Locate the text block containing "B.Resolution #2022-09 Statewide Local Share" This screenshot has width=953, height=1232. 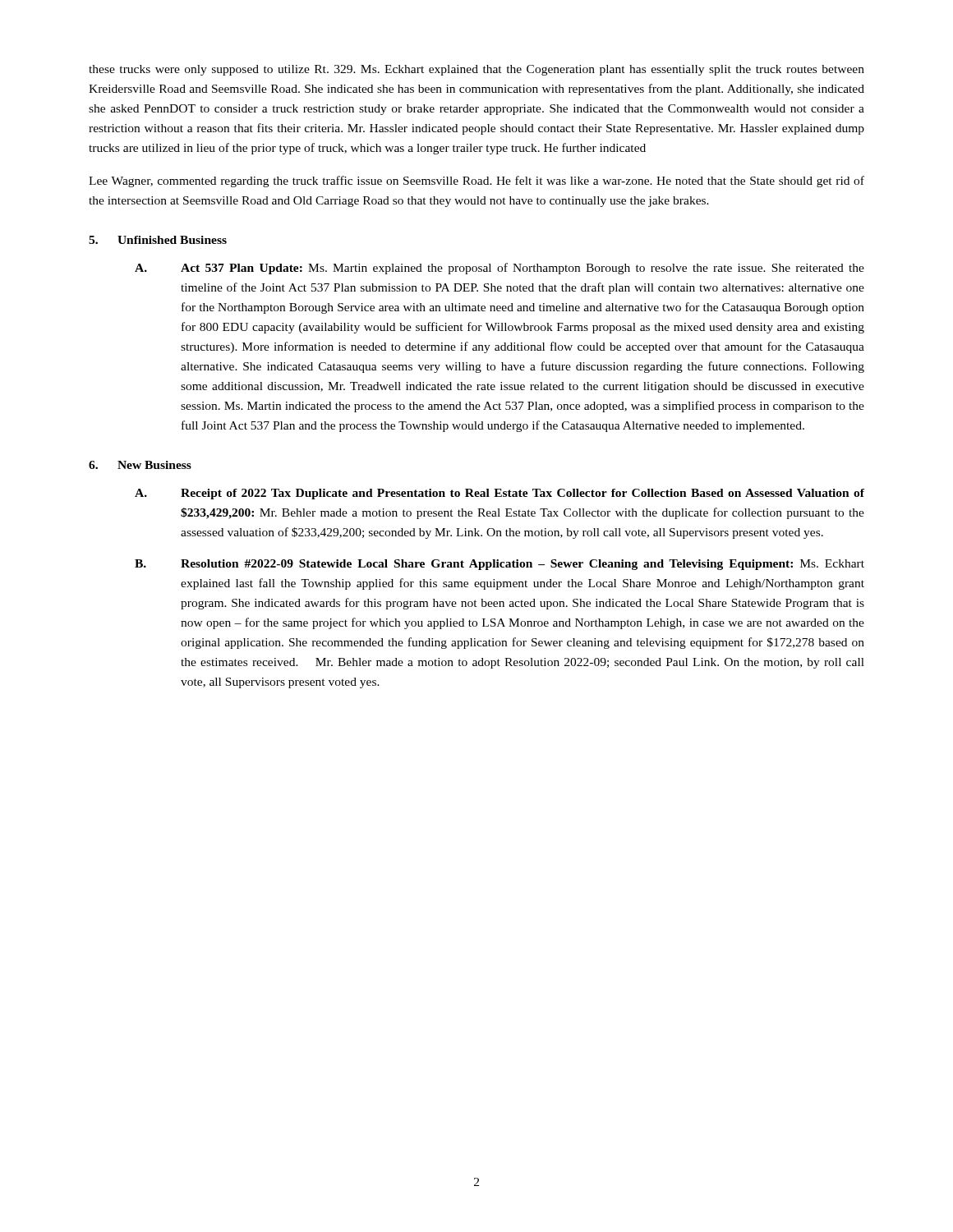(x=476, y=623)
